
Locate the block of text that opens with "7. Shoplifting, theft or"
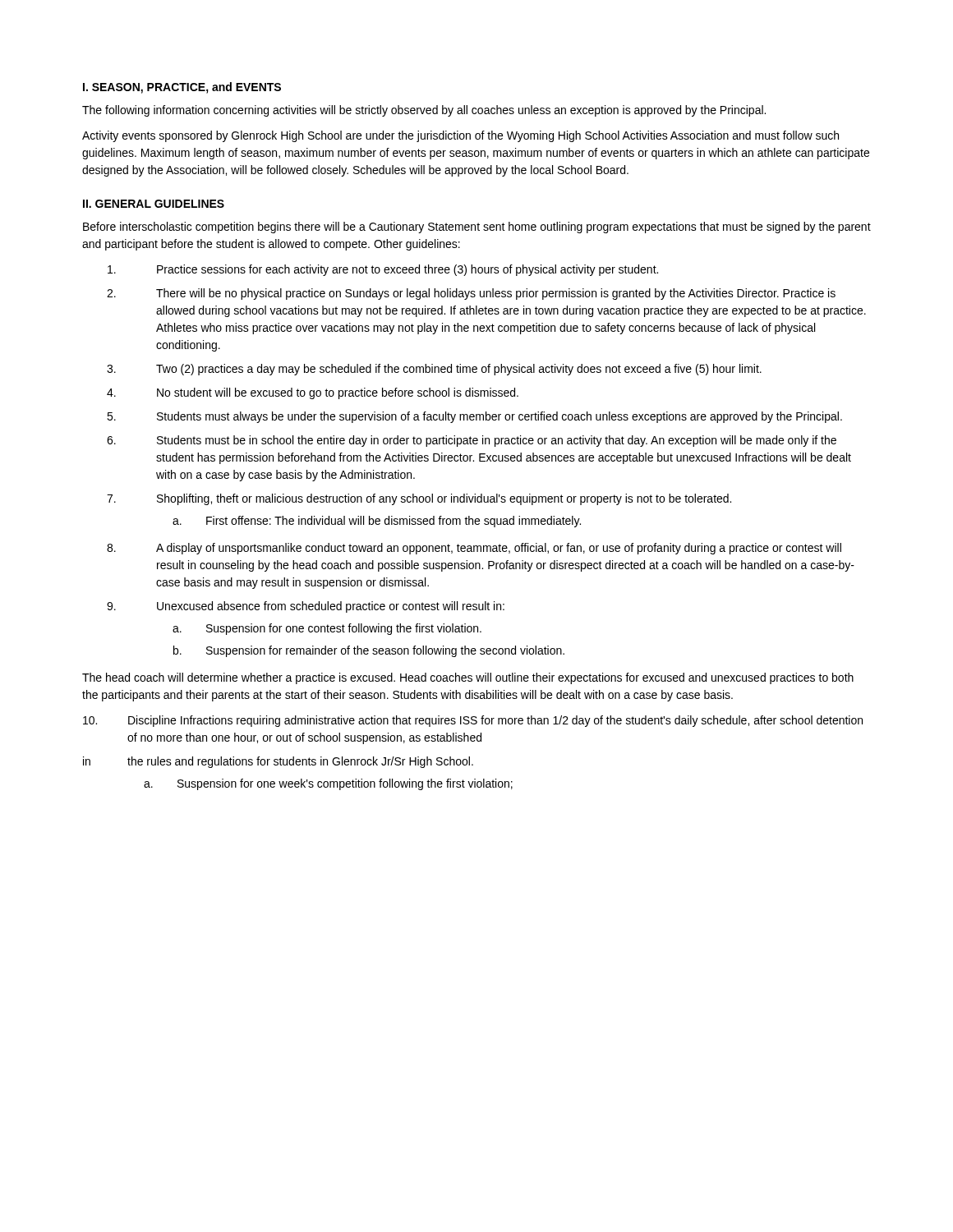coord(476,512)
